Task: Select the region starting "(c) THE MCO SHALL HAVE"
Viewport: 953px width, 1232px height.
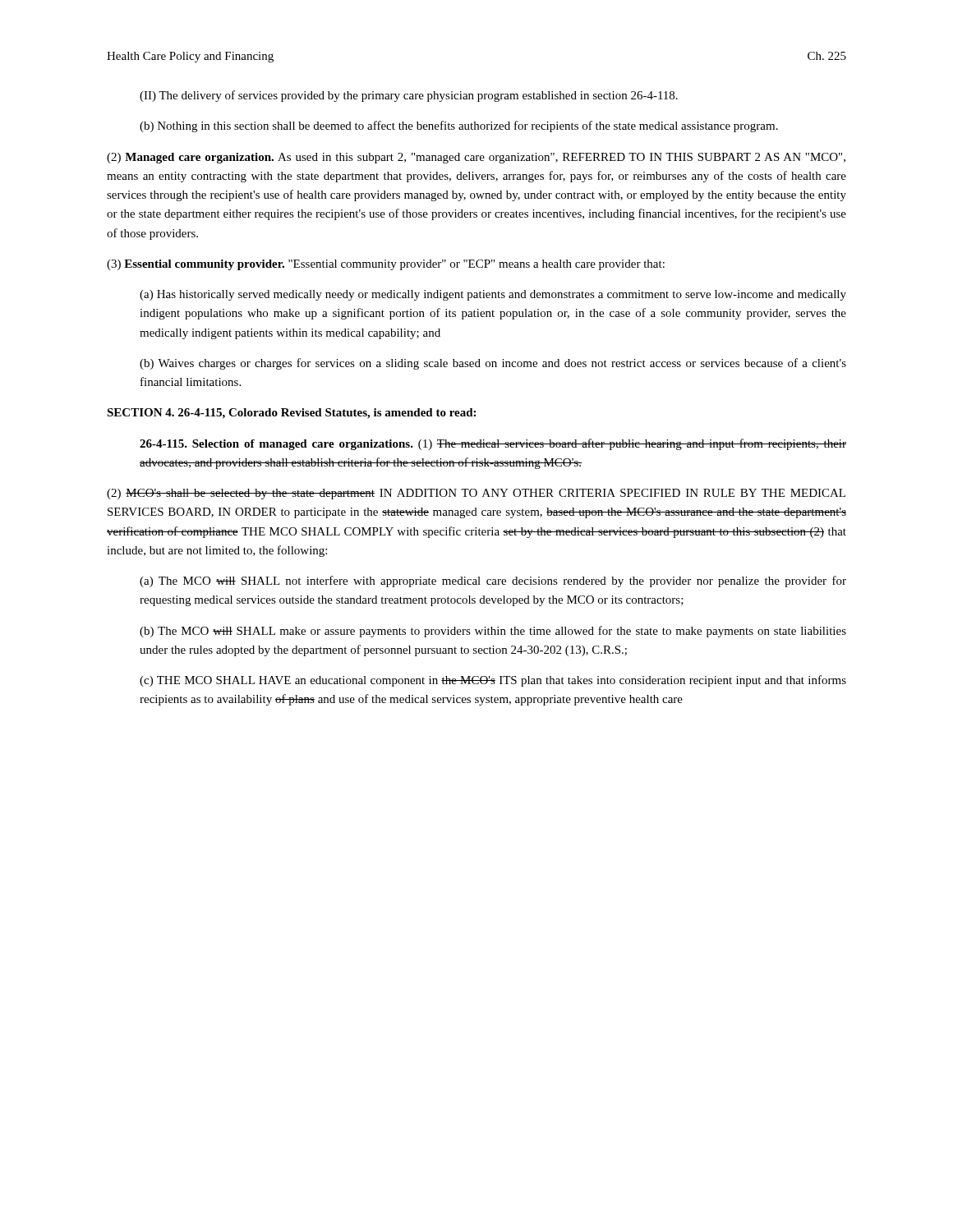Action: [493, 690]
